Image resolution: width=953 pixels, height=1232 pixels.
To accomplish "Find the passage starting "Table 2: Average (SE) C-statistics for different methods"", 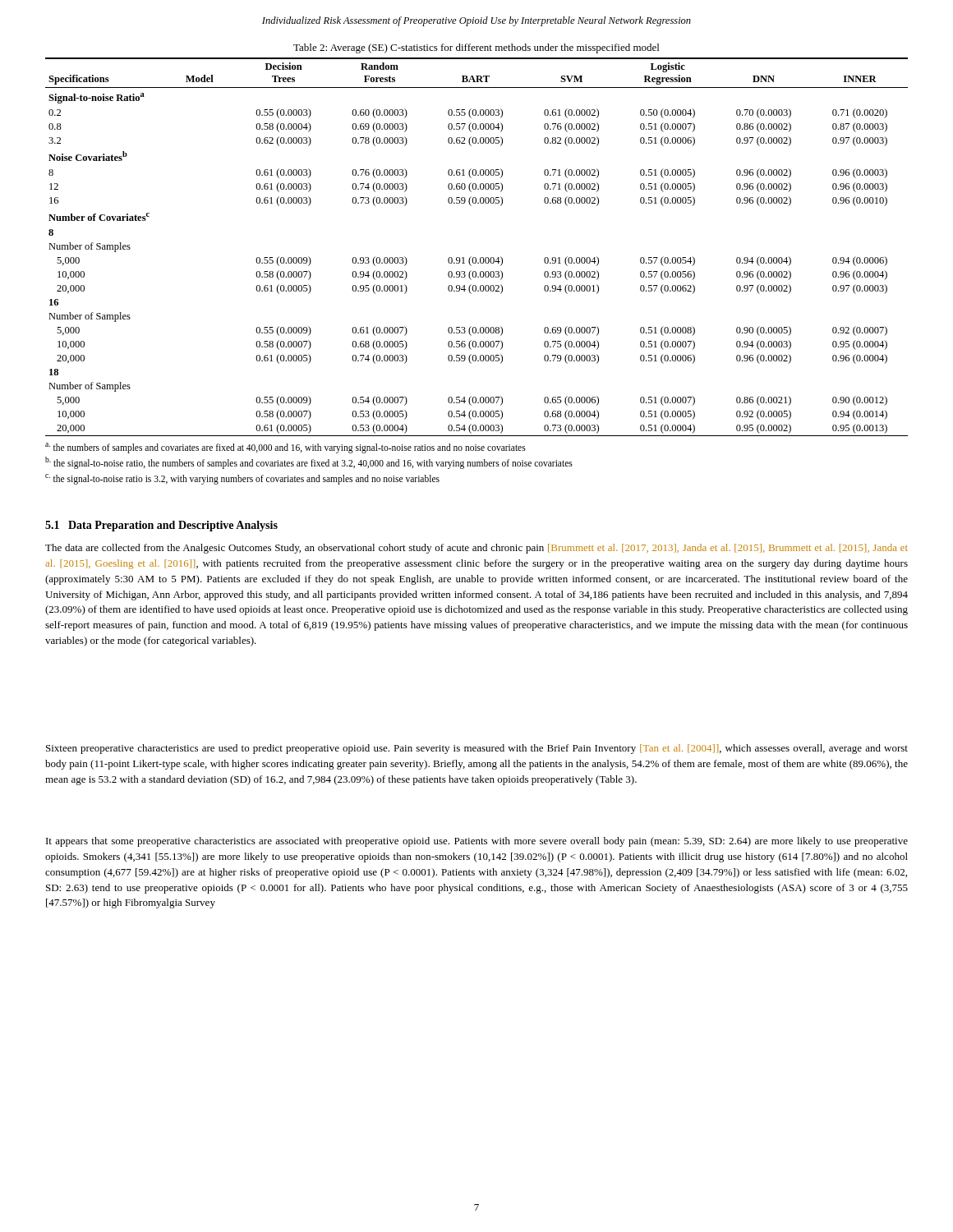I will point(476,47).
